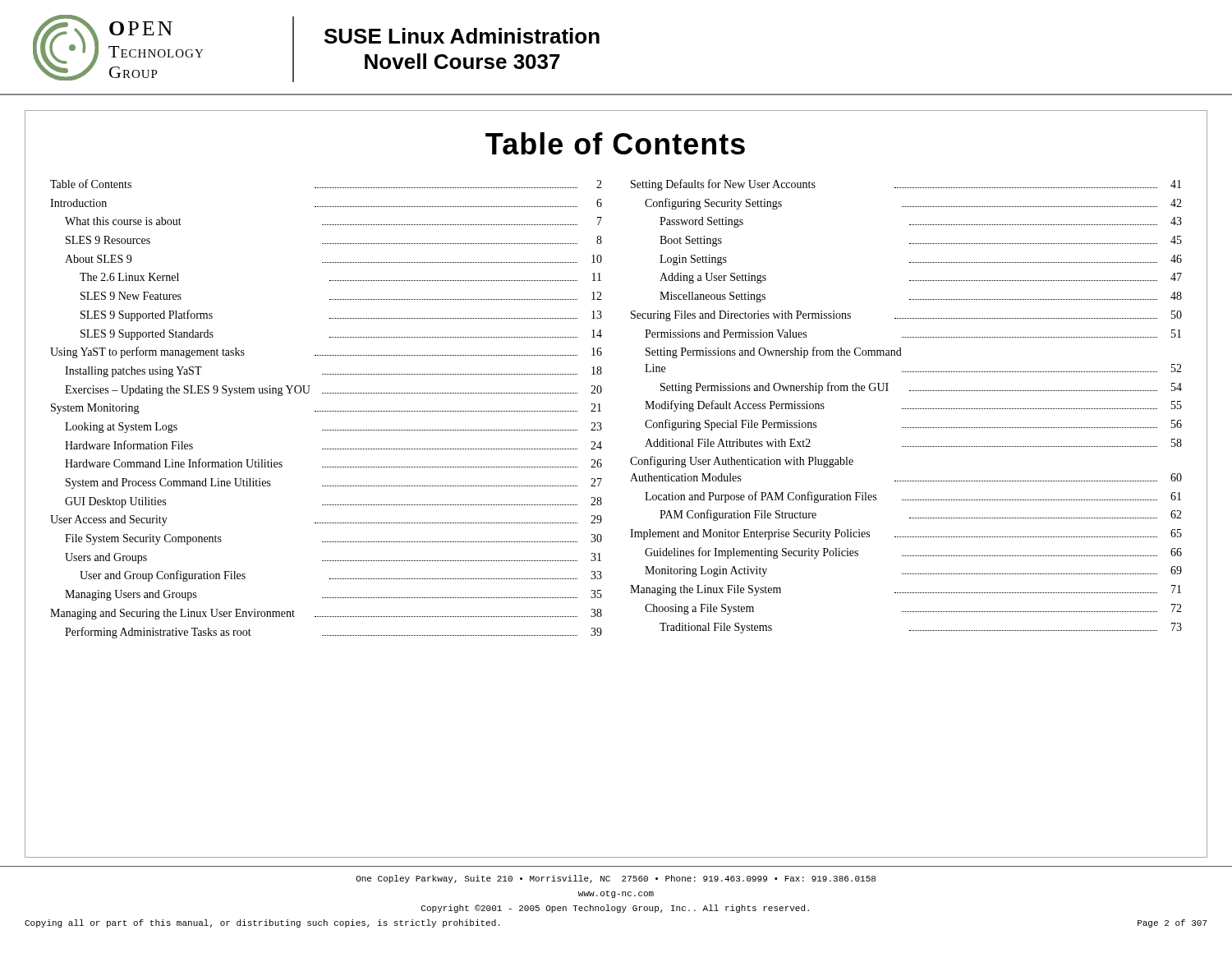Find "Looking at System Logs 23" on this page
The height and width of the screenshot is (953, 1232).
[x=334, y=427]
